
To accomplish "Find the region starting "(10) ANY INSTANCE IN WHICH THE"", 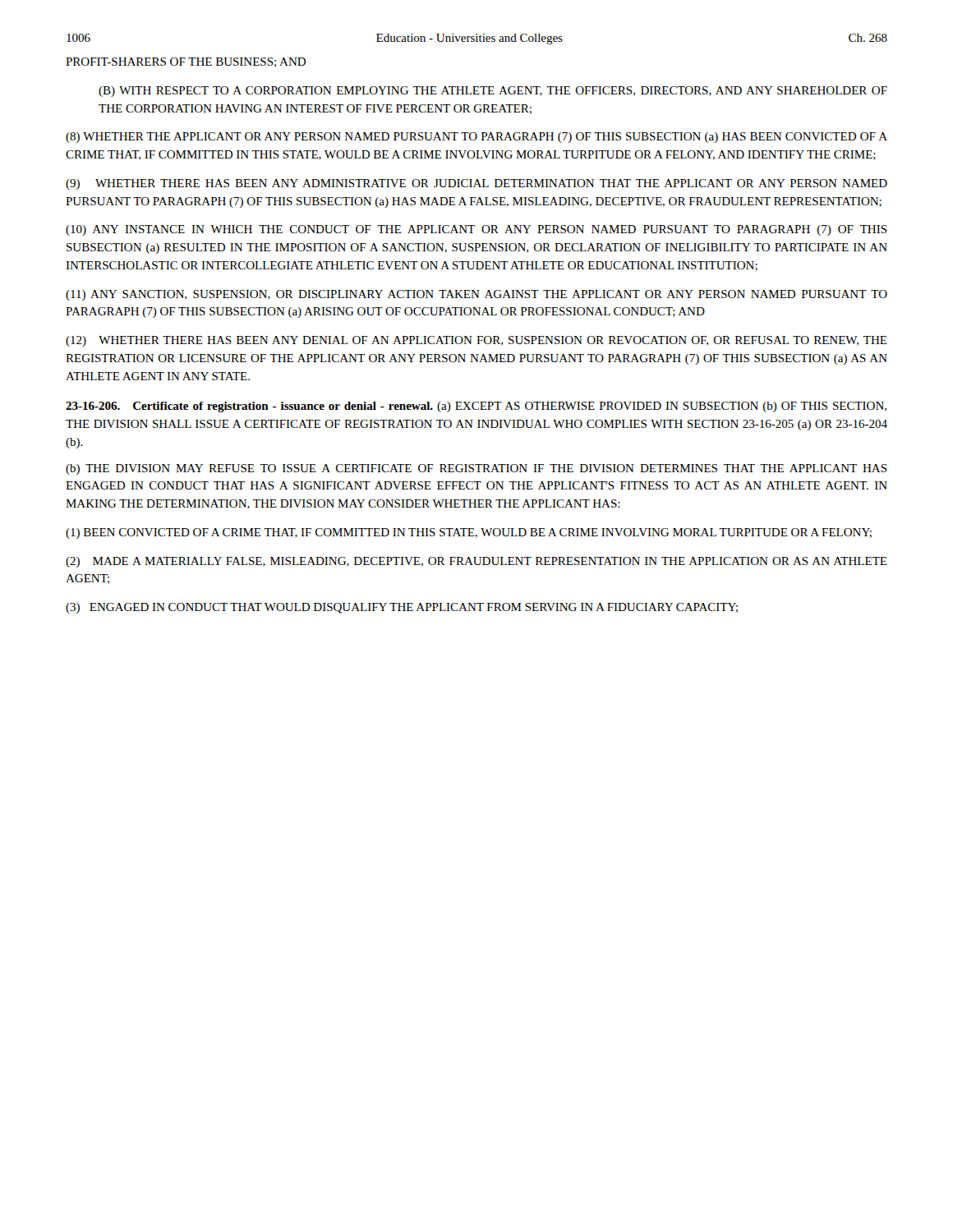I will click(x=476, y=247).
